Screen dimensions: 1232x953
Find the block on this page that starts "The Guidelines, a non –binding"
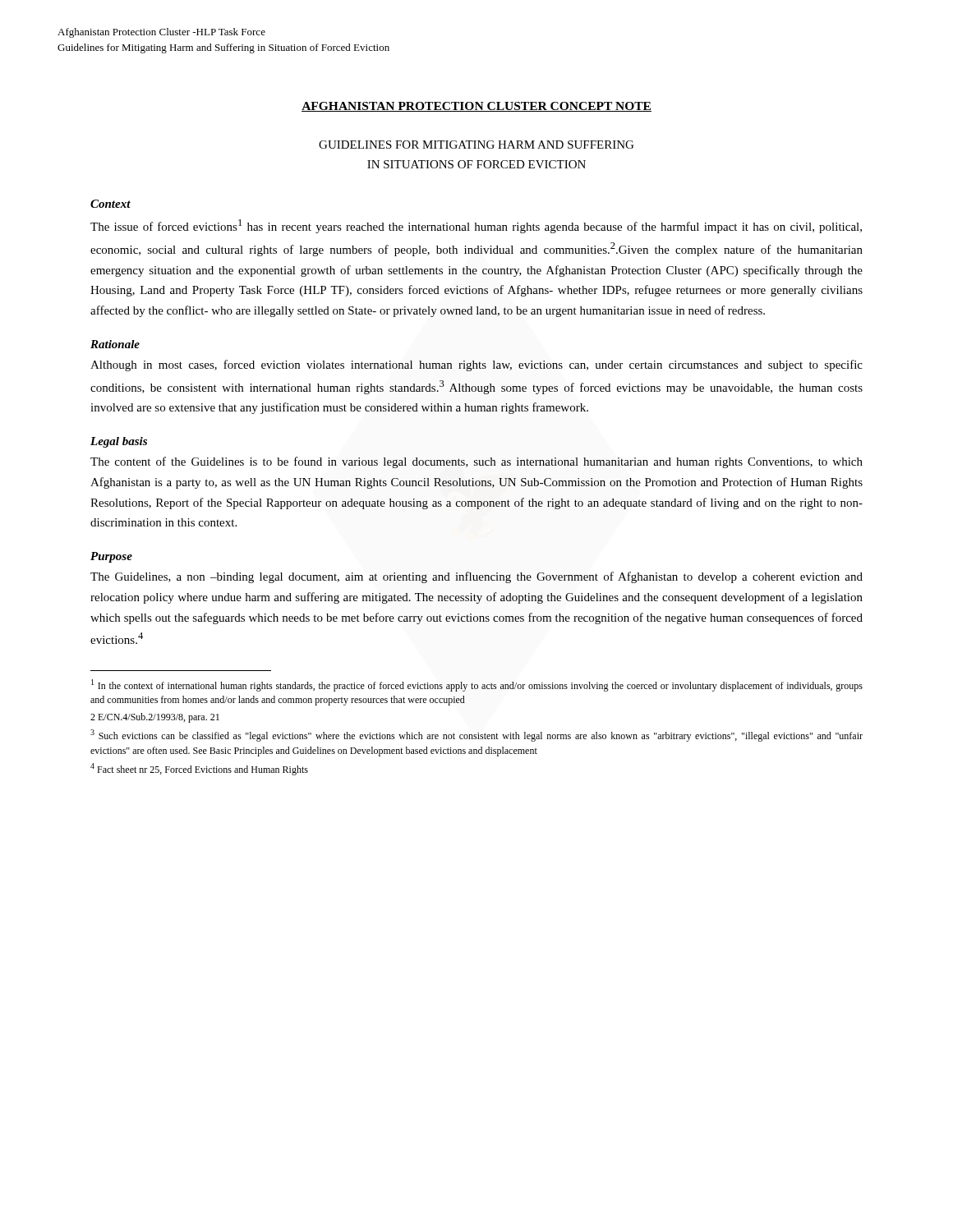[x=476, y=608]
